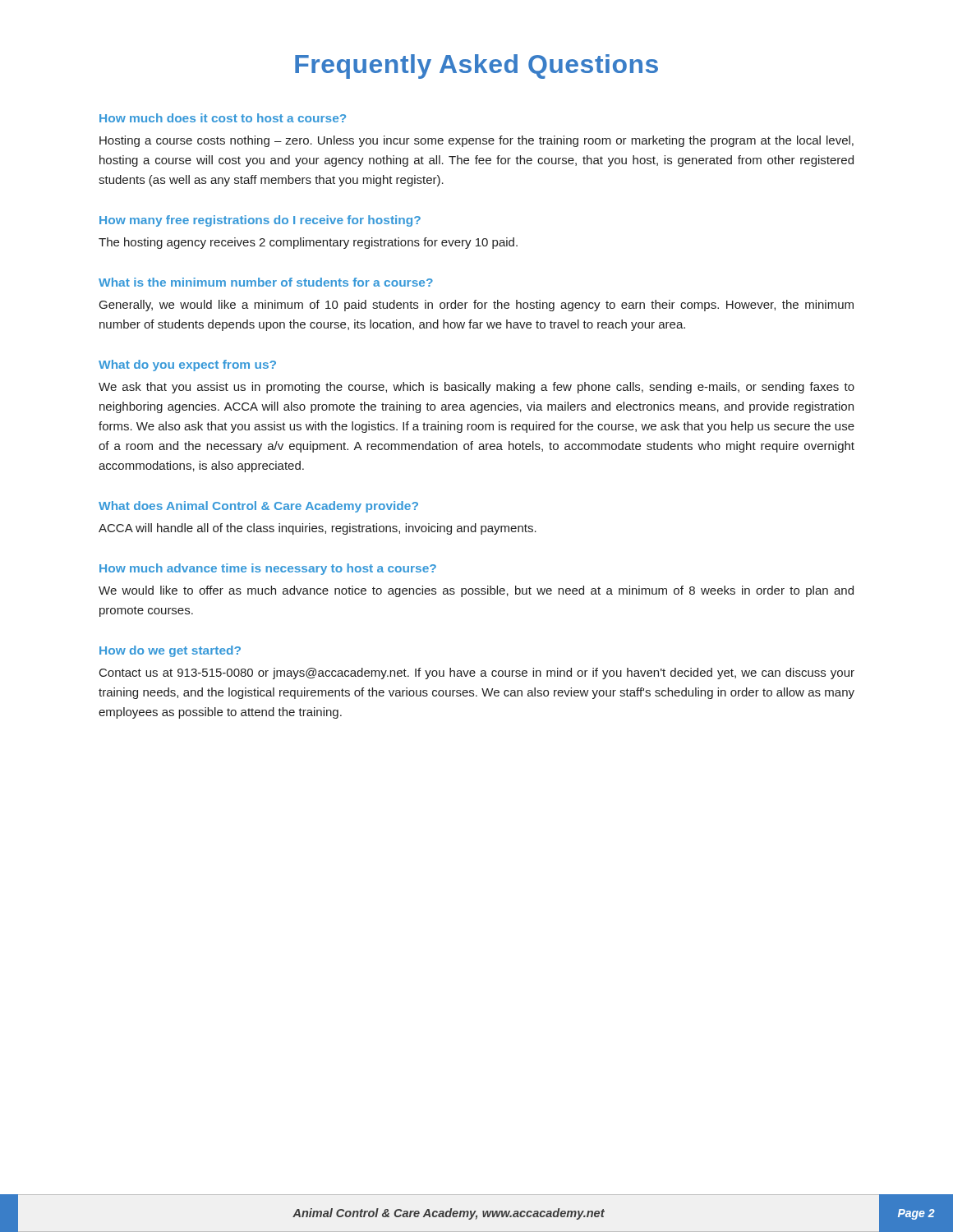Viewport: 953px width, 1232px height.
Task: Point to the block beginning "Hosting a course"
Action: tap(476, 160)
